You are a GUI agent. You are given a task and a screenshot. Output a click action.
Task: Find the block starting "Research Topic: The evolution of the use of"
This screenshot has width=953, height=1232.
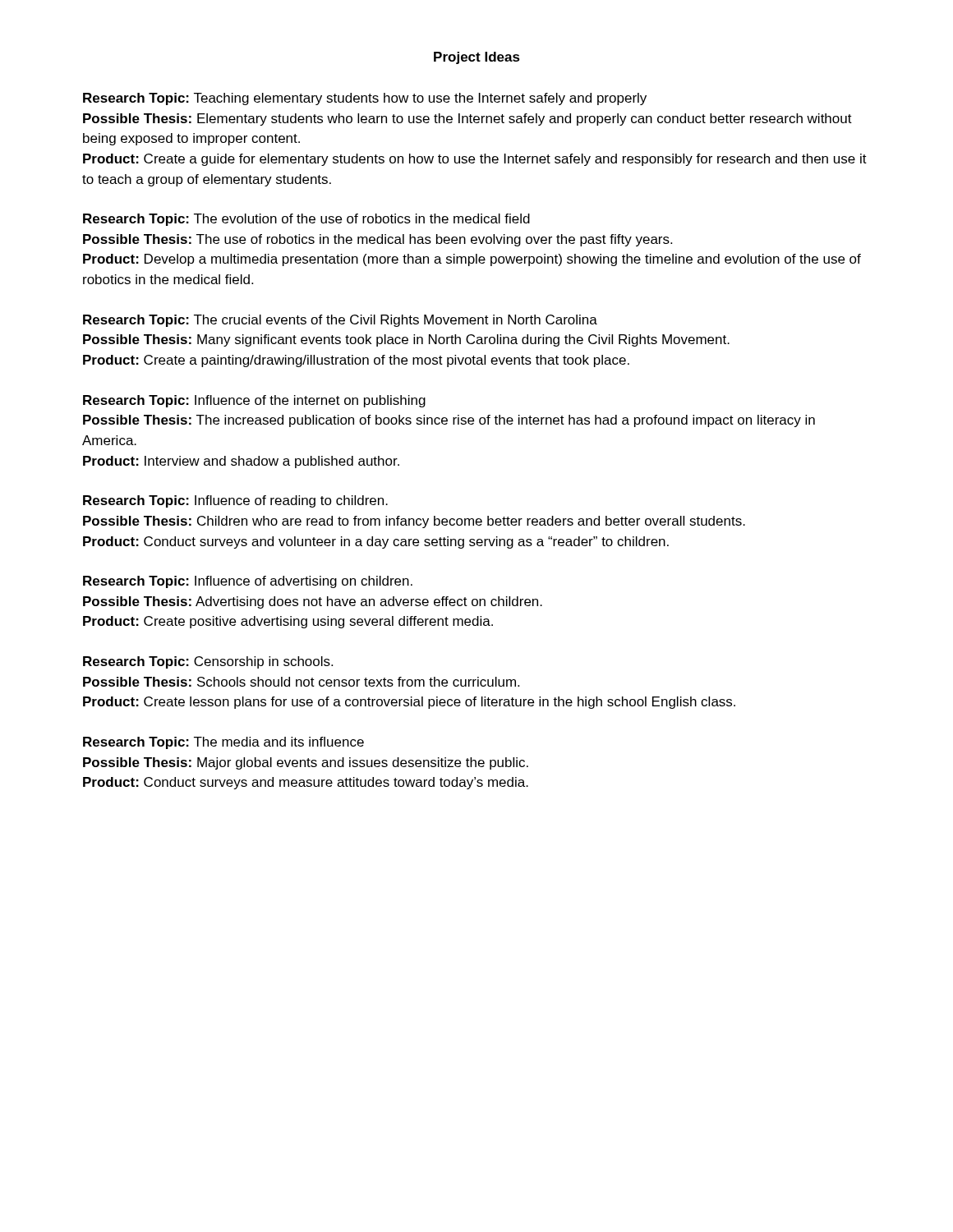click(x=476, y=250)
